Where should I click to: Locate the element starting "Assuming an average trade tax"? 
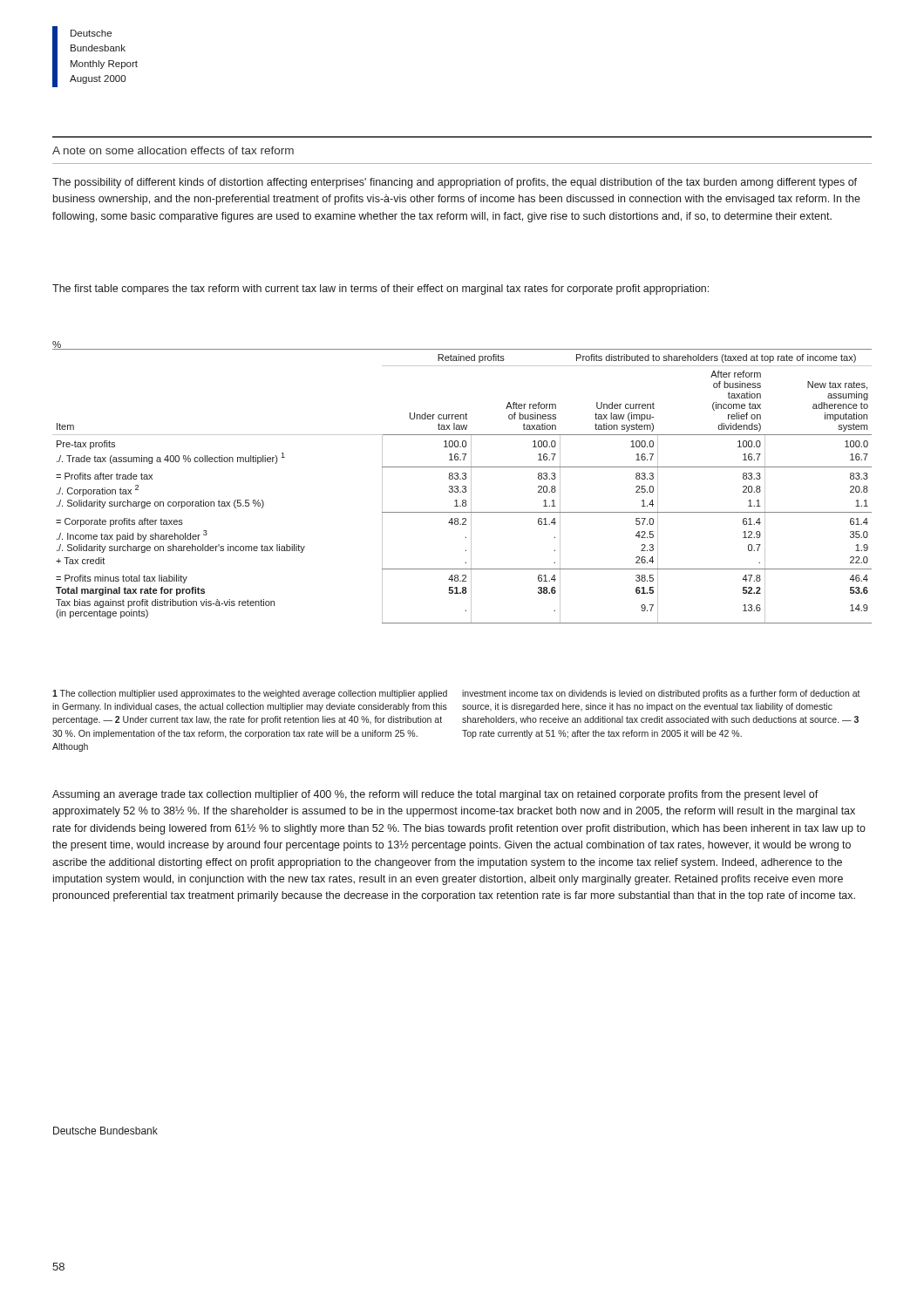tap(459, 845)
